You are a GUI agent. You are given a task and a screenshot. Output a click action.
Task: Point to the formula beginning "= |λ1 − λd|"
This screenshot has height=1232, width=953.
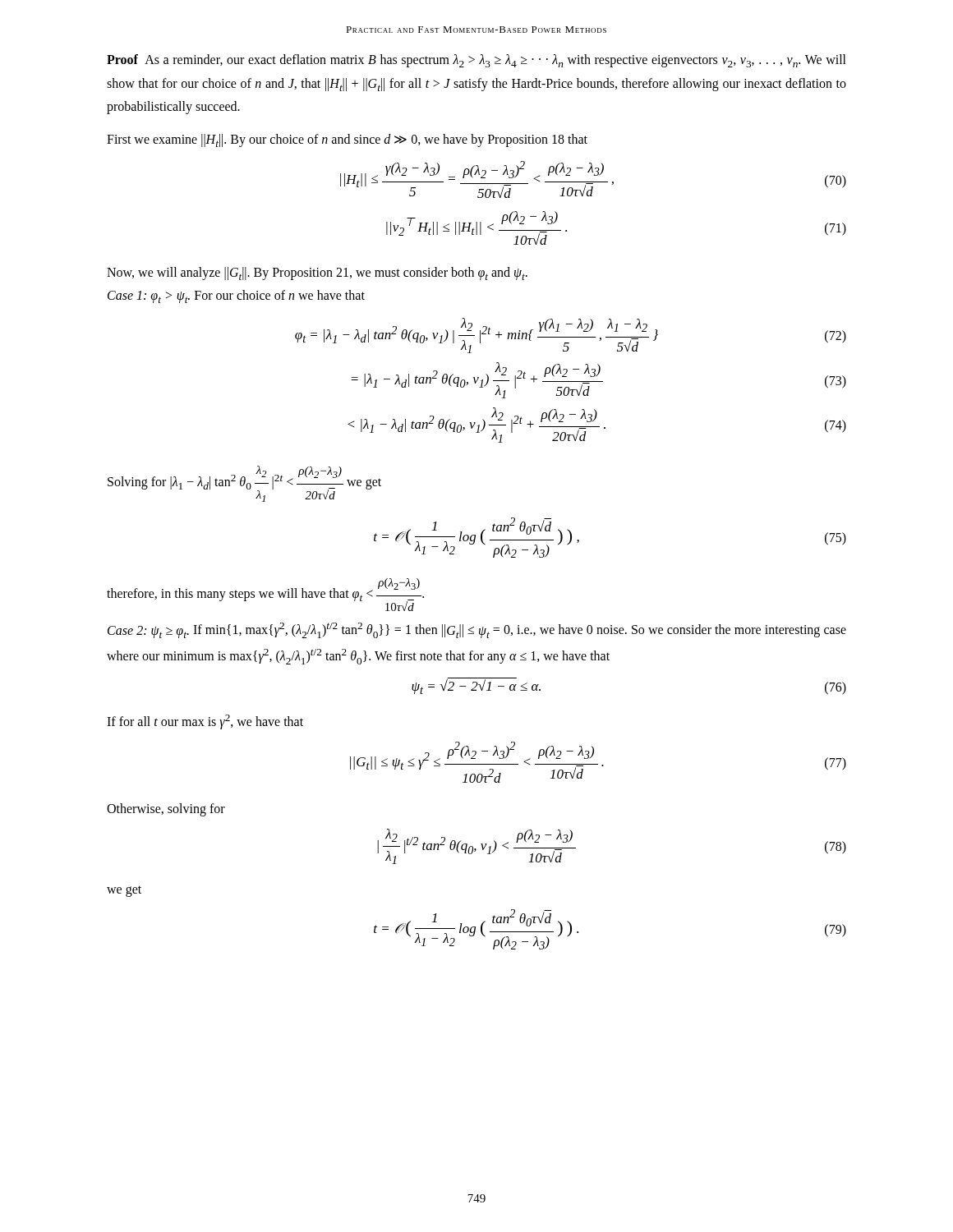click(476, 381)
